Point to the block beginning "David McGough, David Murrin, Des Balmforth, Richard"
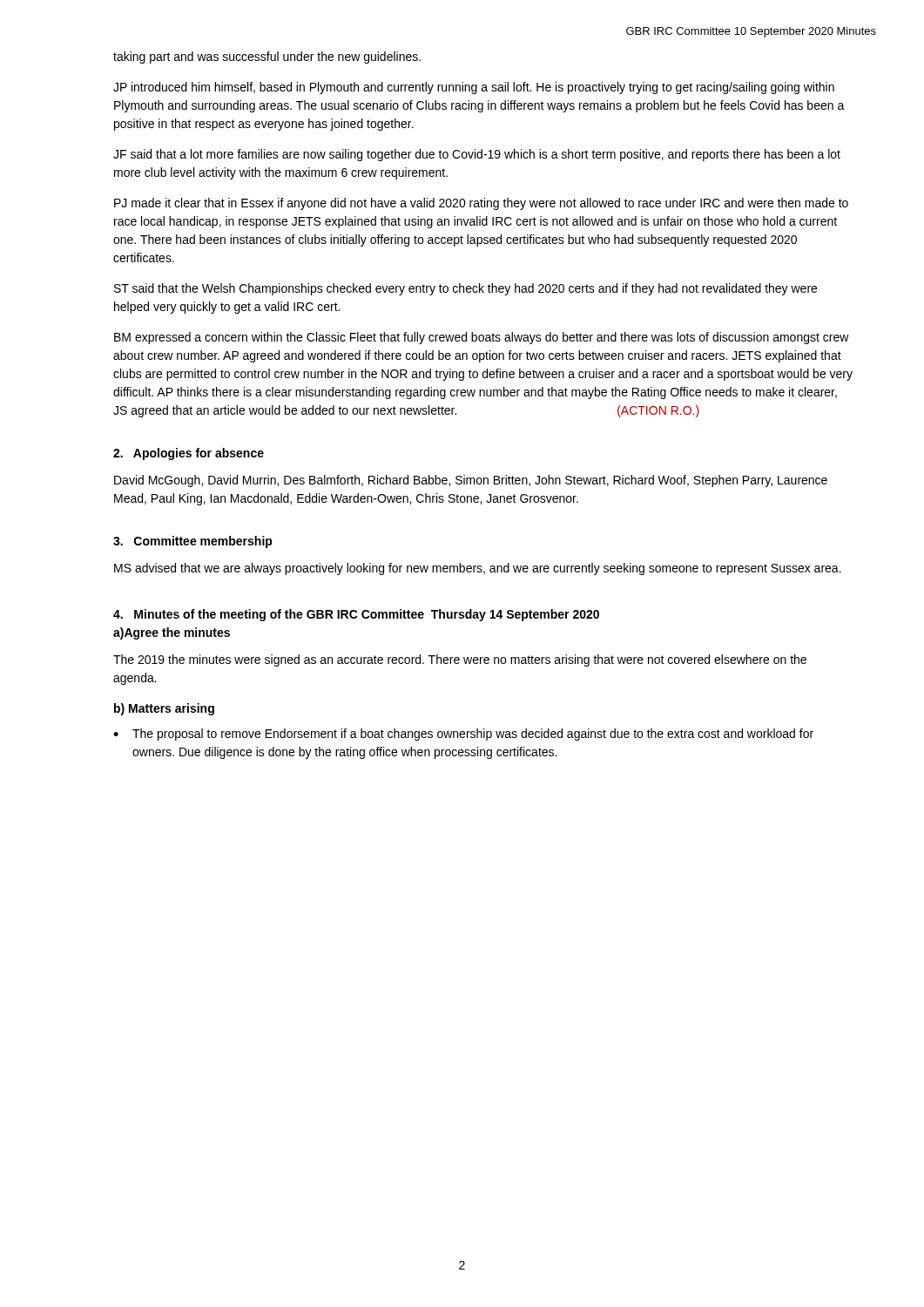Screen dimensions: 1307x924 pyautogui.click(x=470, y=489)
